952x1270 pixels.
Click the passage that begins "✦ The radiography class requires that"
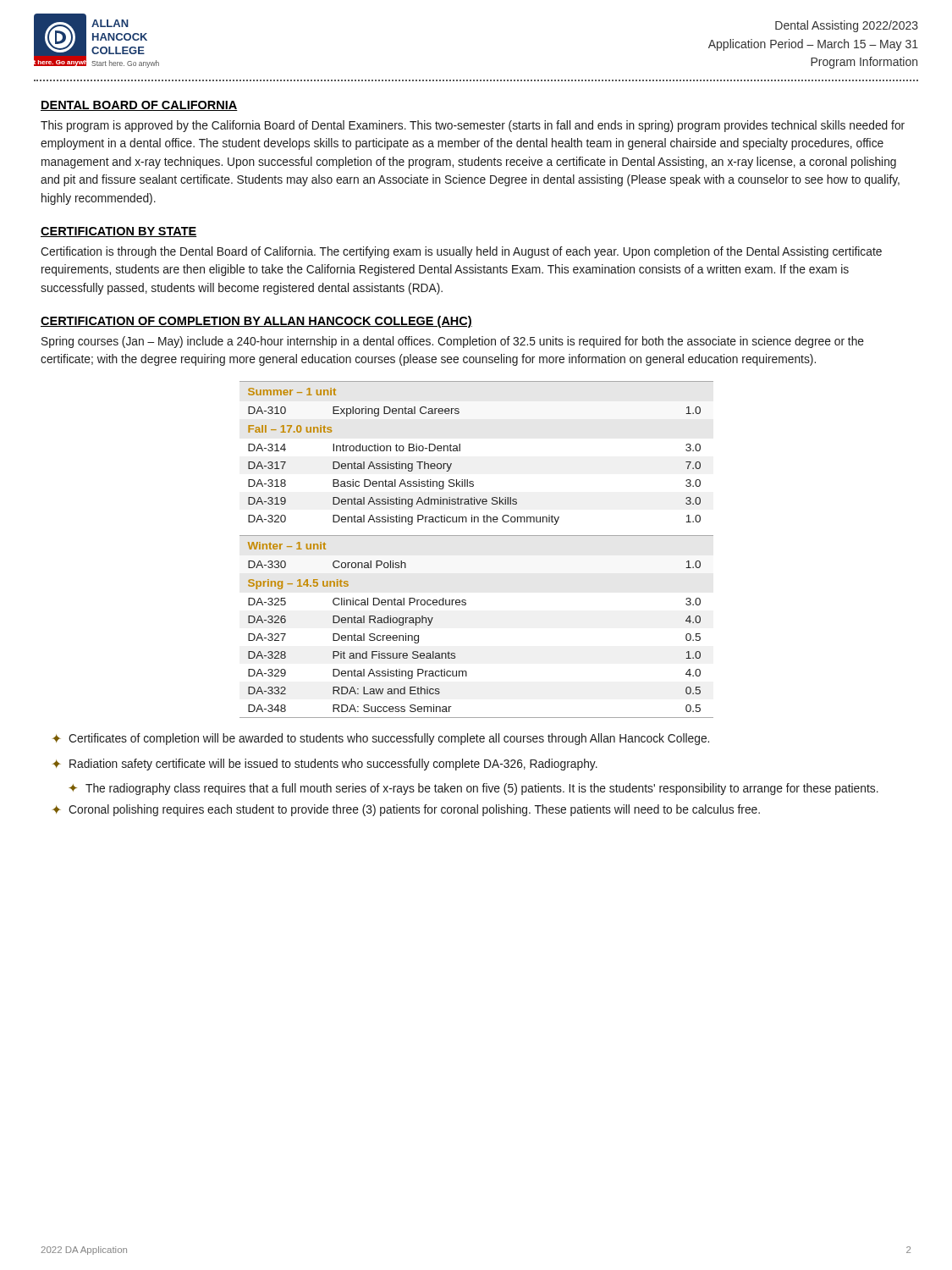point(473,789)
